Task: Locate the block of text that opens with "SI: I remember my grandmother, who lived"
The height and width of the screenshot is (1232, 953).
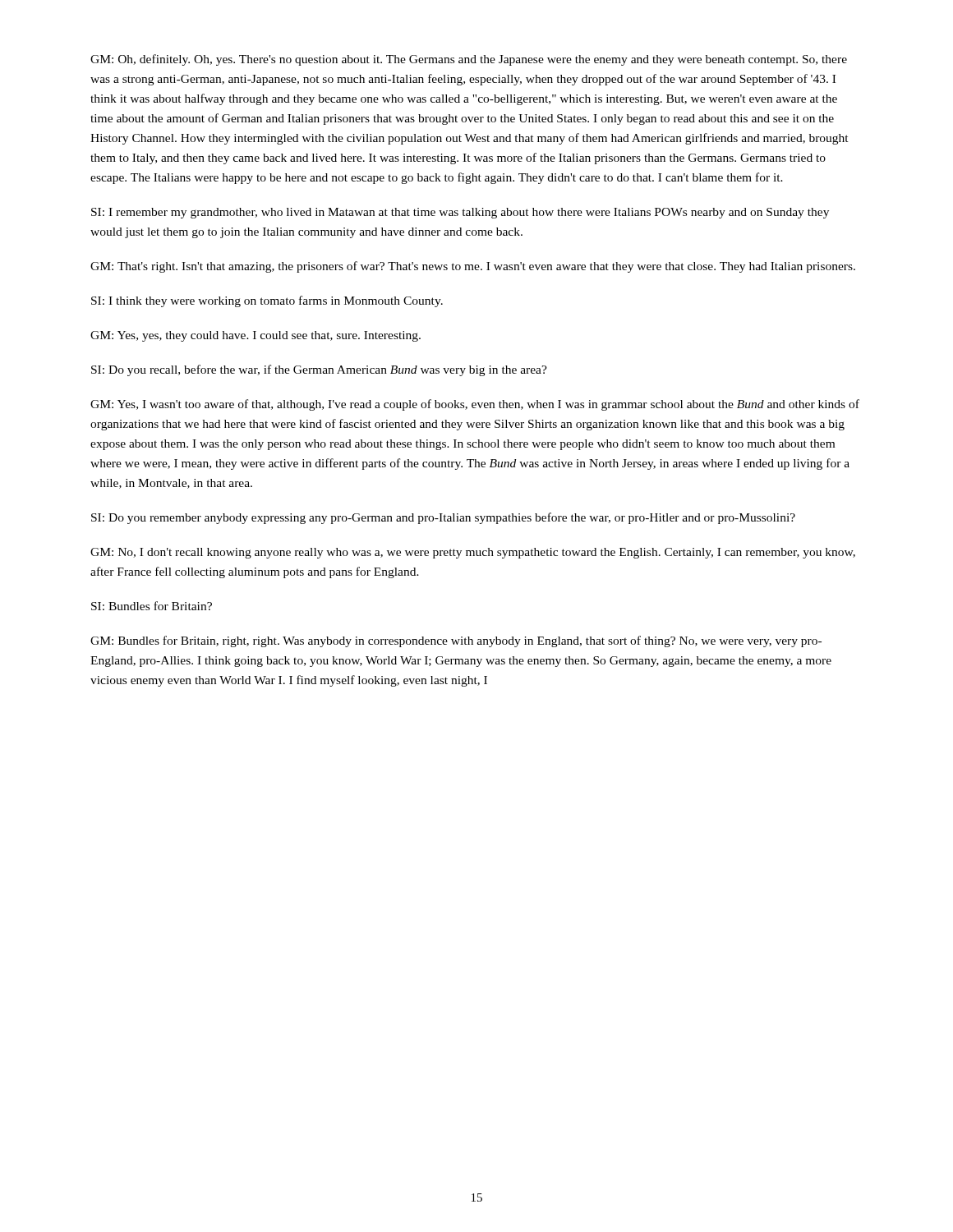Action: tap(460, 221)
